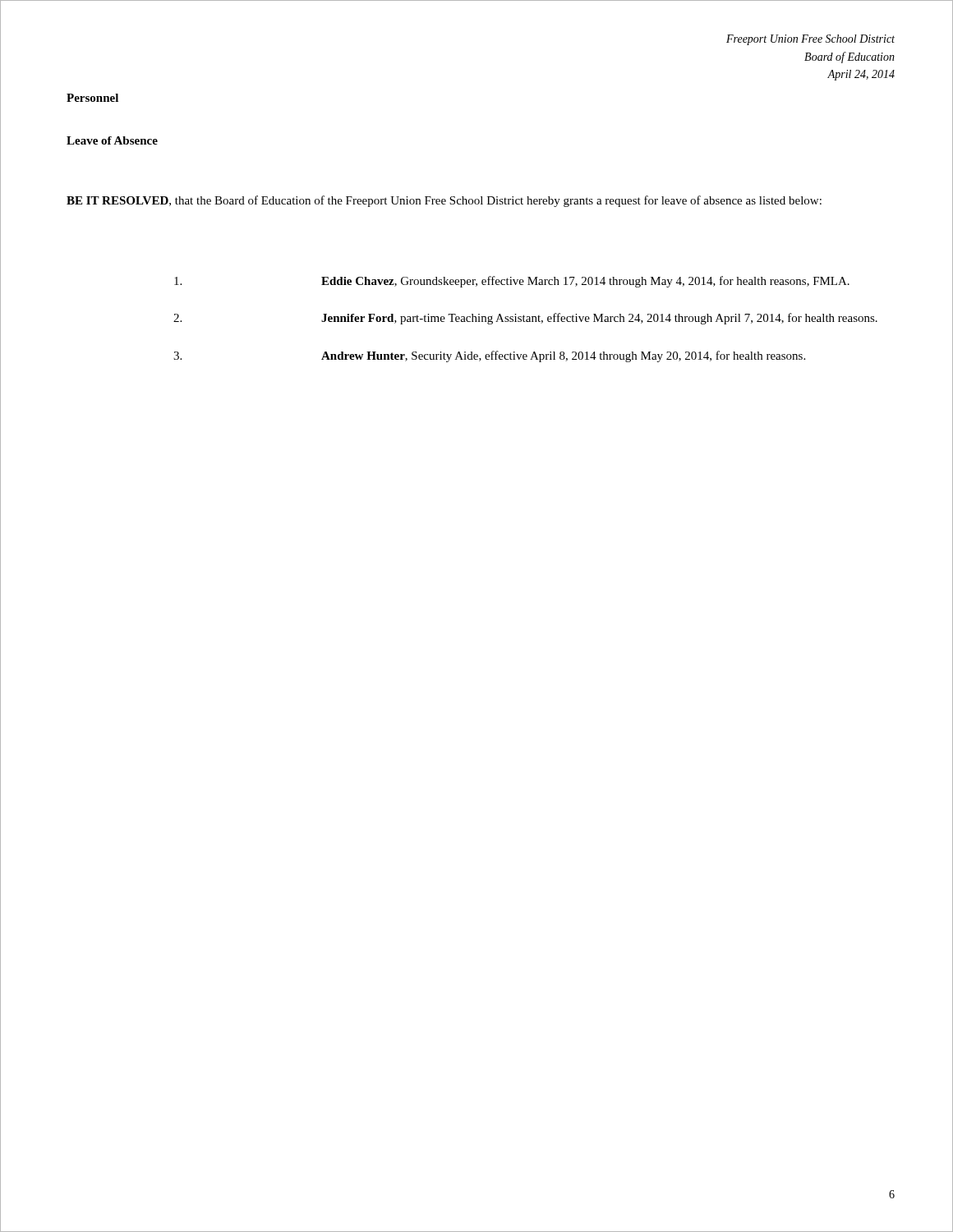The image size is (953, 1232).
Task: Click on the list item that reads "3. Andrew Hunter, Security Aide,"
Action: 476,356
